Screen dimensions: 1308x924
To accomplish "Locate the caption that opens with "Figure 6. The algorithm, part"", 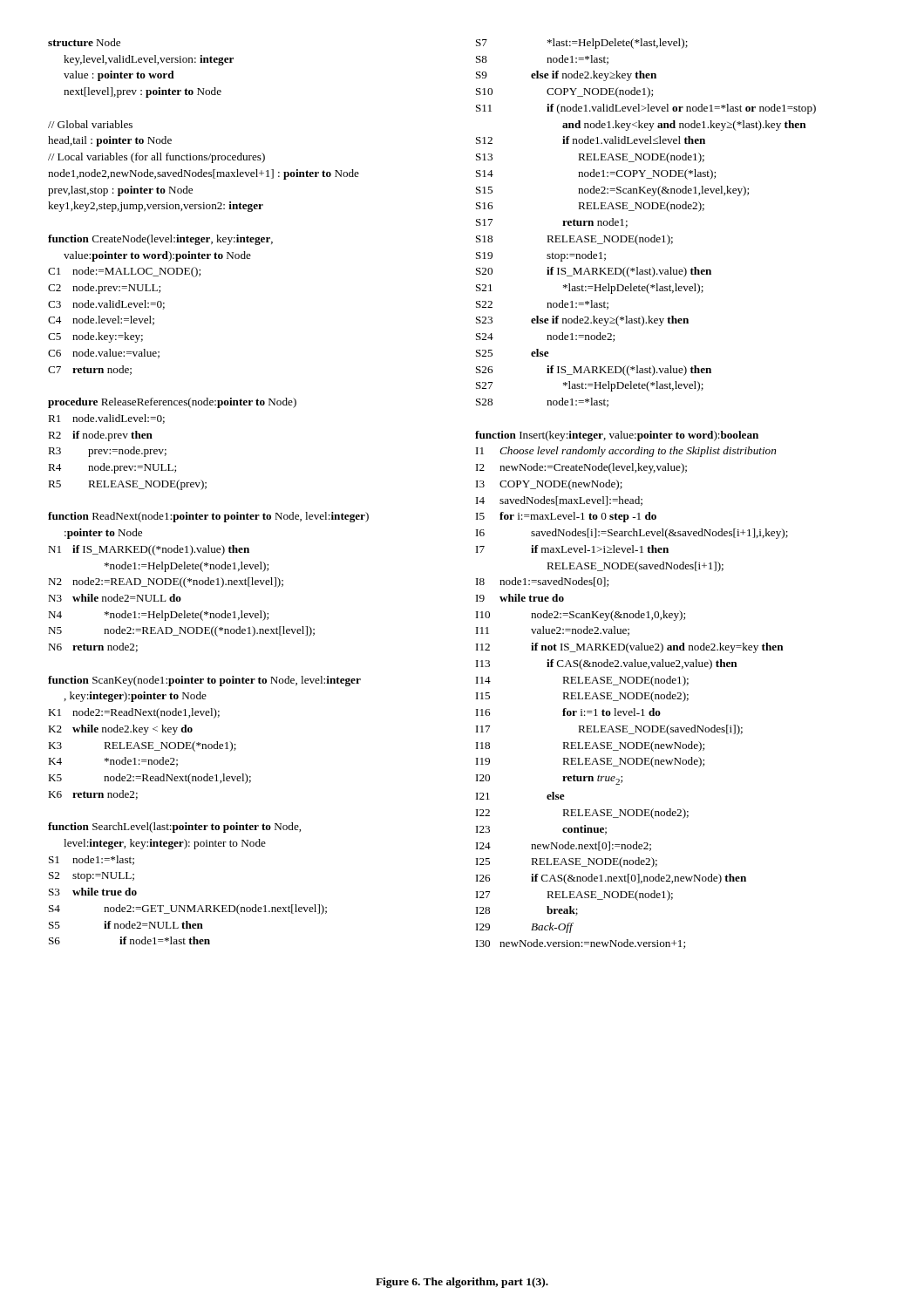I will (462, 1281).
